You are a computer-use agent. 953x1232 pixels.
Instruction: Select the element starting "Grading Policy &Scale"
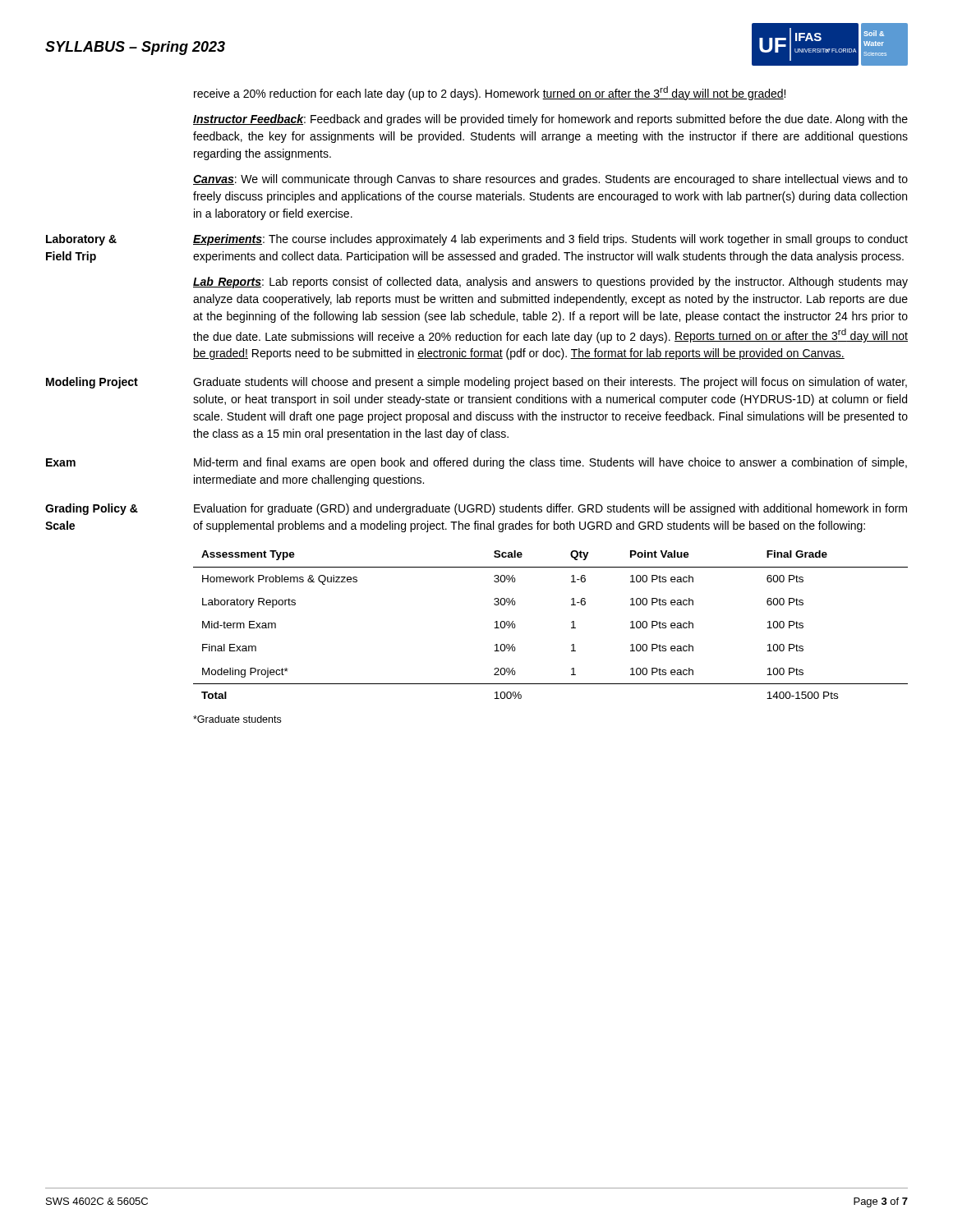(x=92, y=517)
